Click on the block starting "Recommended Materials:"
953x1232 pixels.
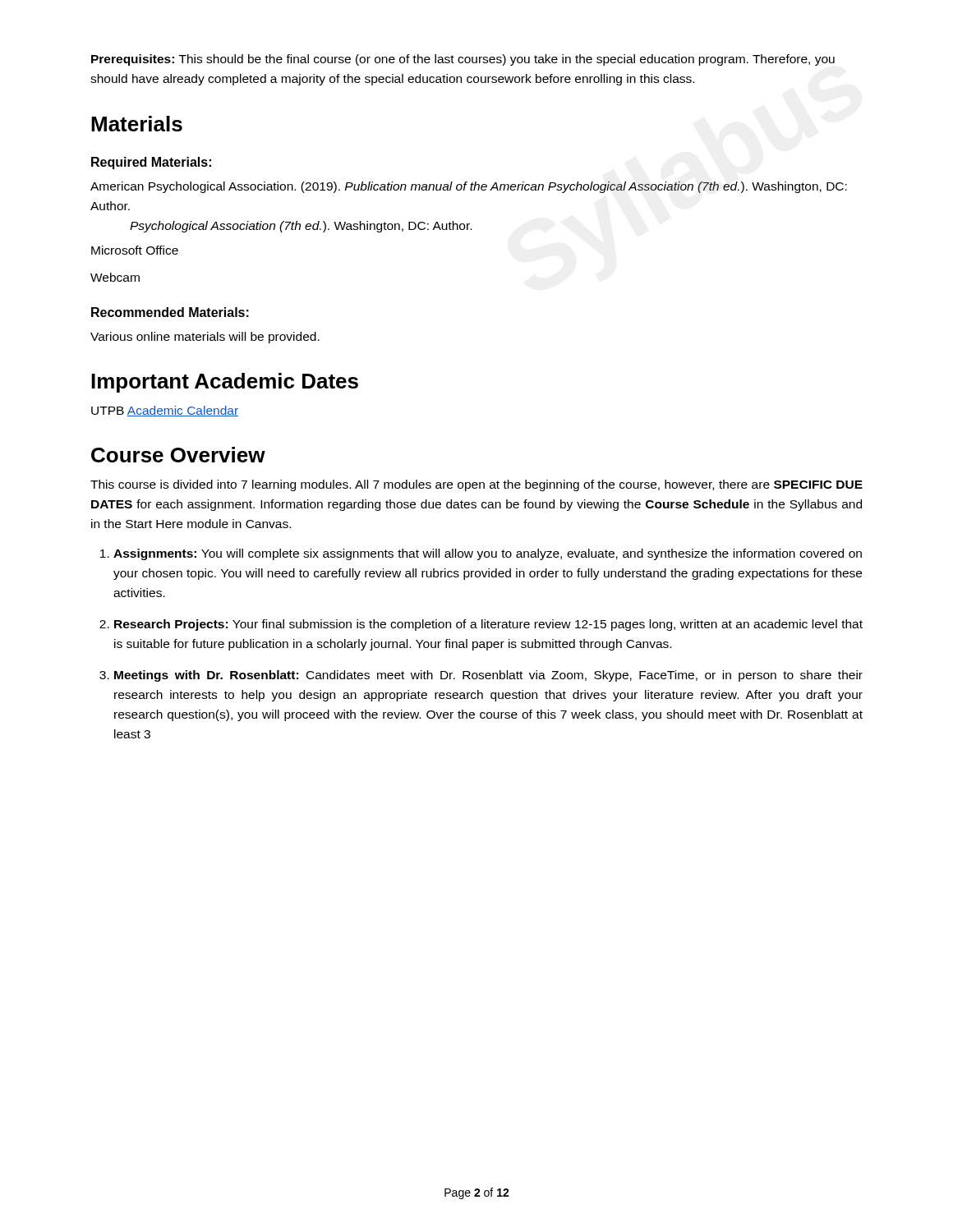[x=170, y=312]
